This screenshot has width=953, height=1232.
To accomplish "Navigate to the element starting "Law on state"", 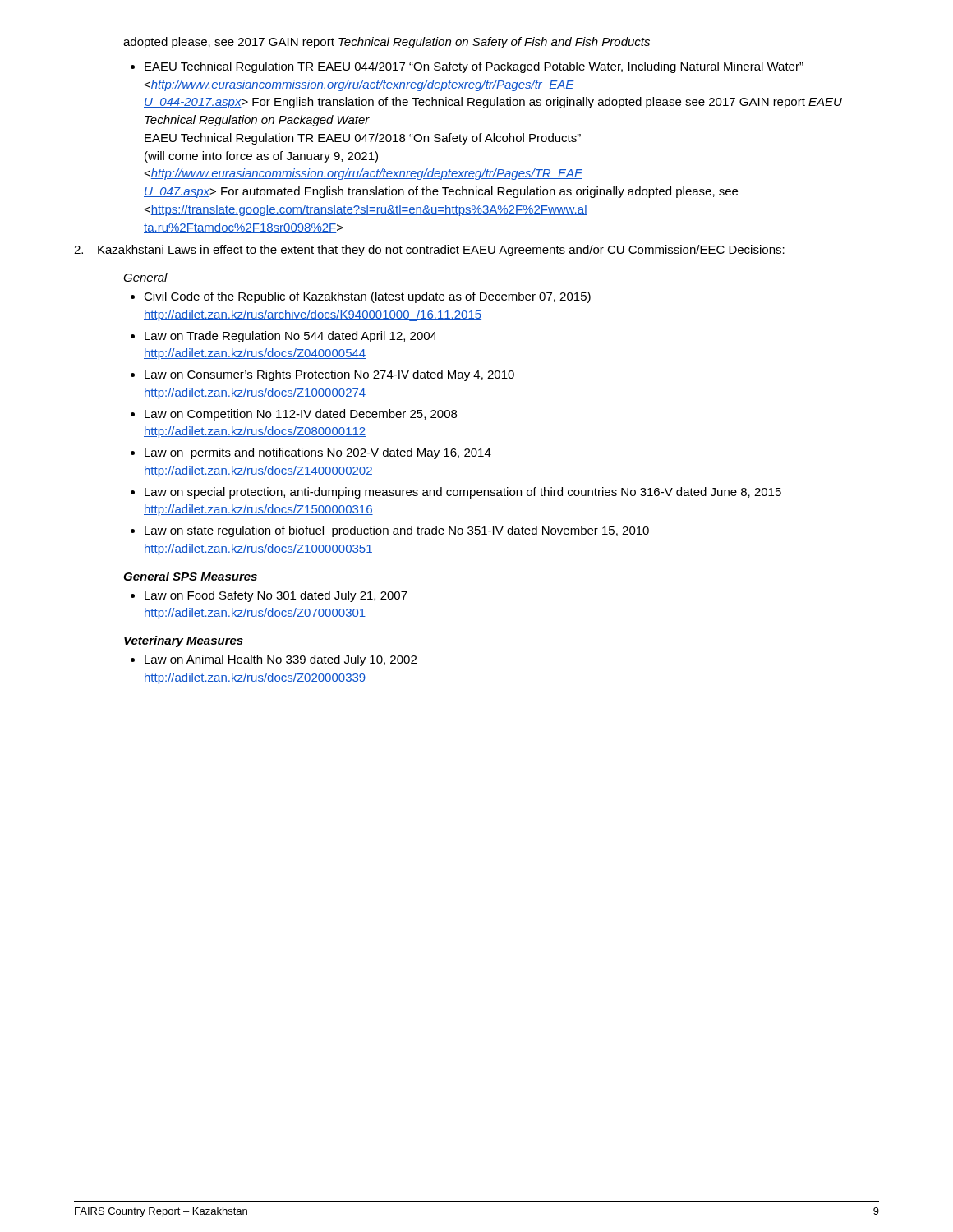I will [501, 539].
